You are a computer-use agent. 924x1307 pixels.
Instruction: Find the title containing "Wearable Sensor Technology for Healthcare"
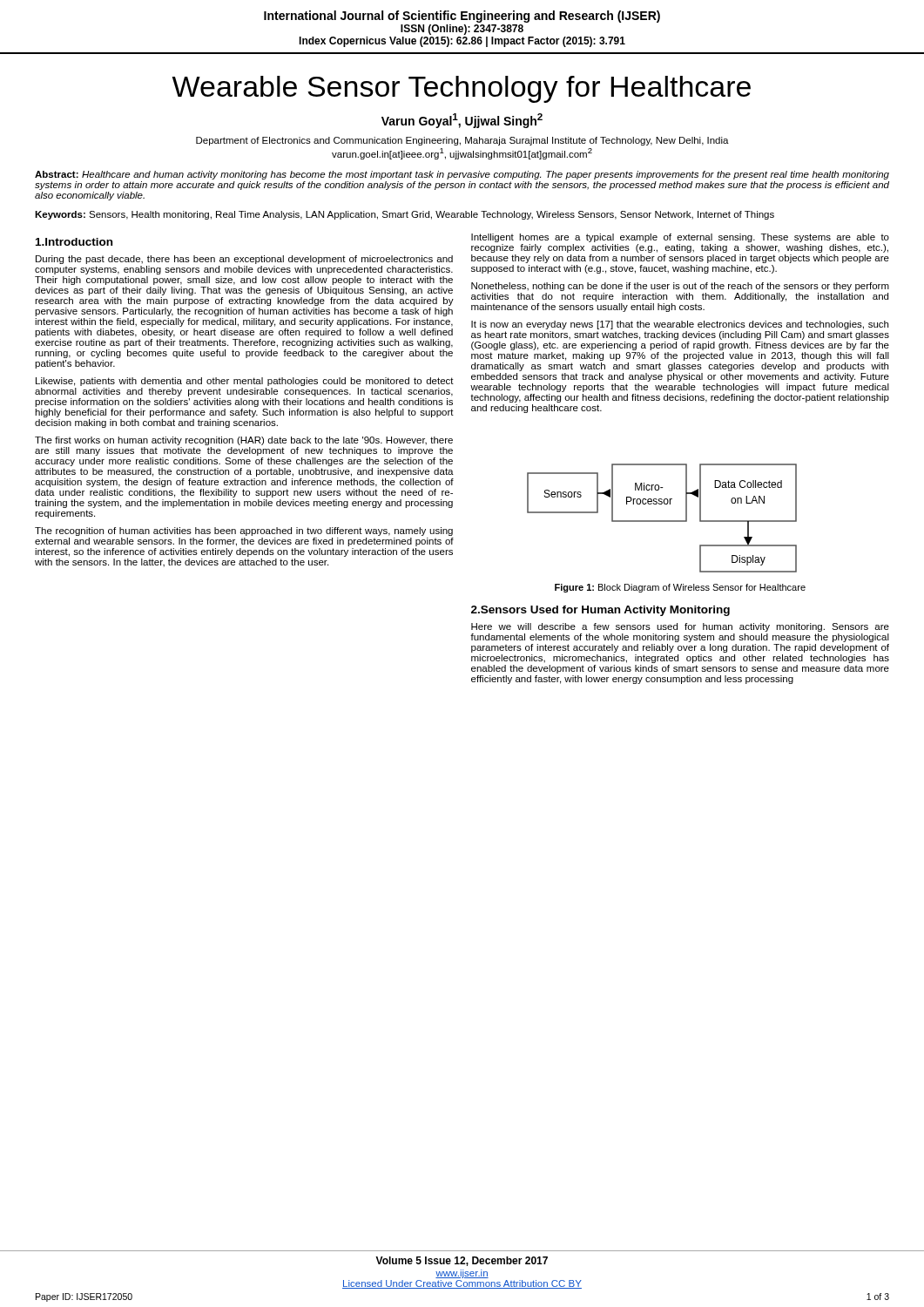(462, 86)
